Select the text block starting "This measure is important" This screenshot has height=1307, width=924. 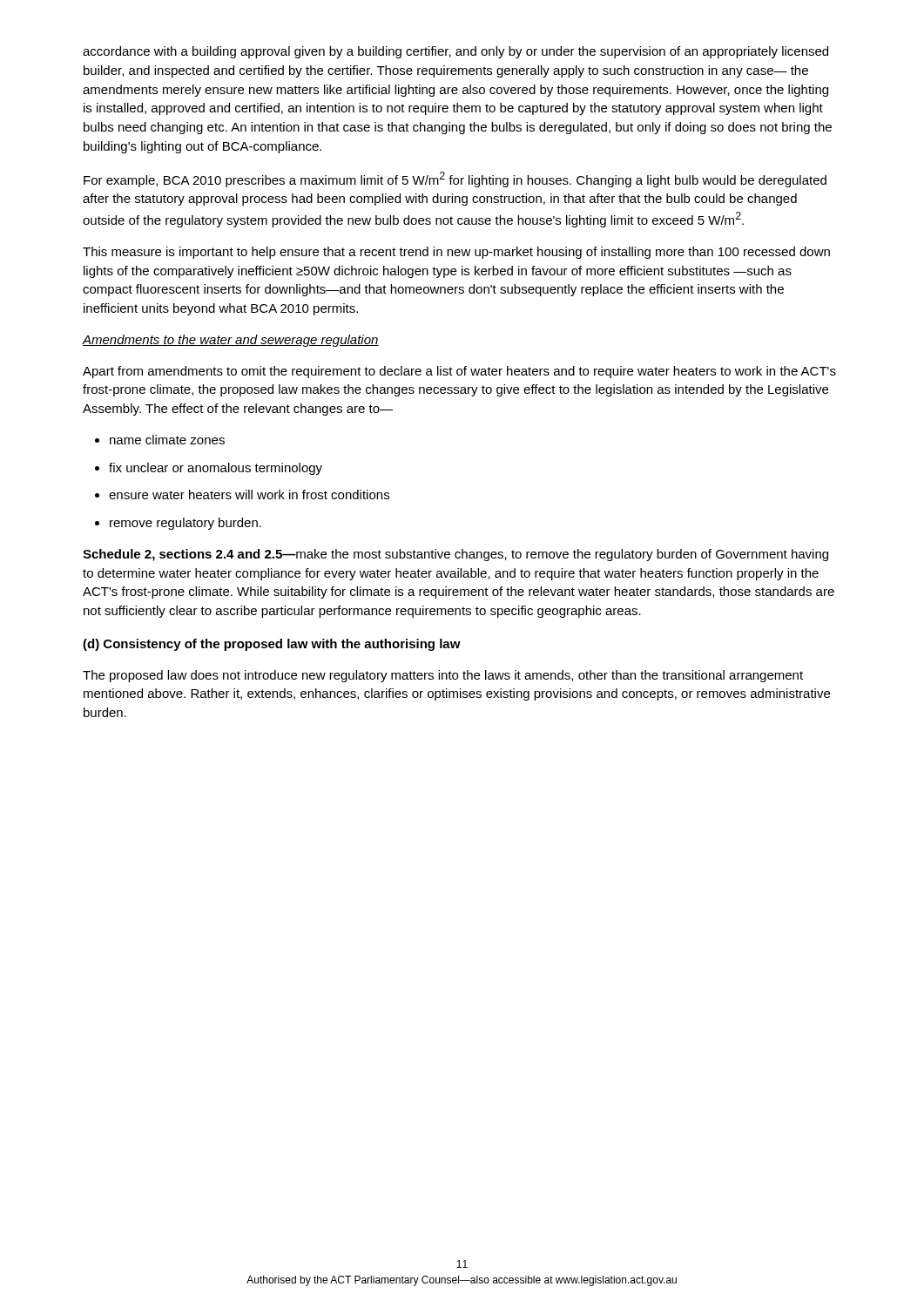pyautogui.click(x=457, y=280)
